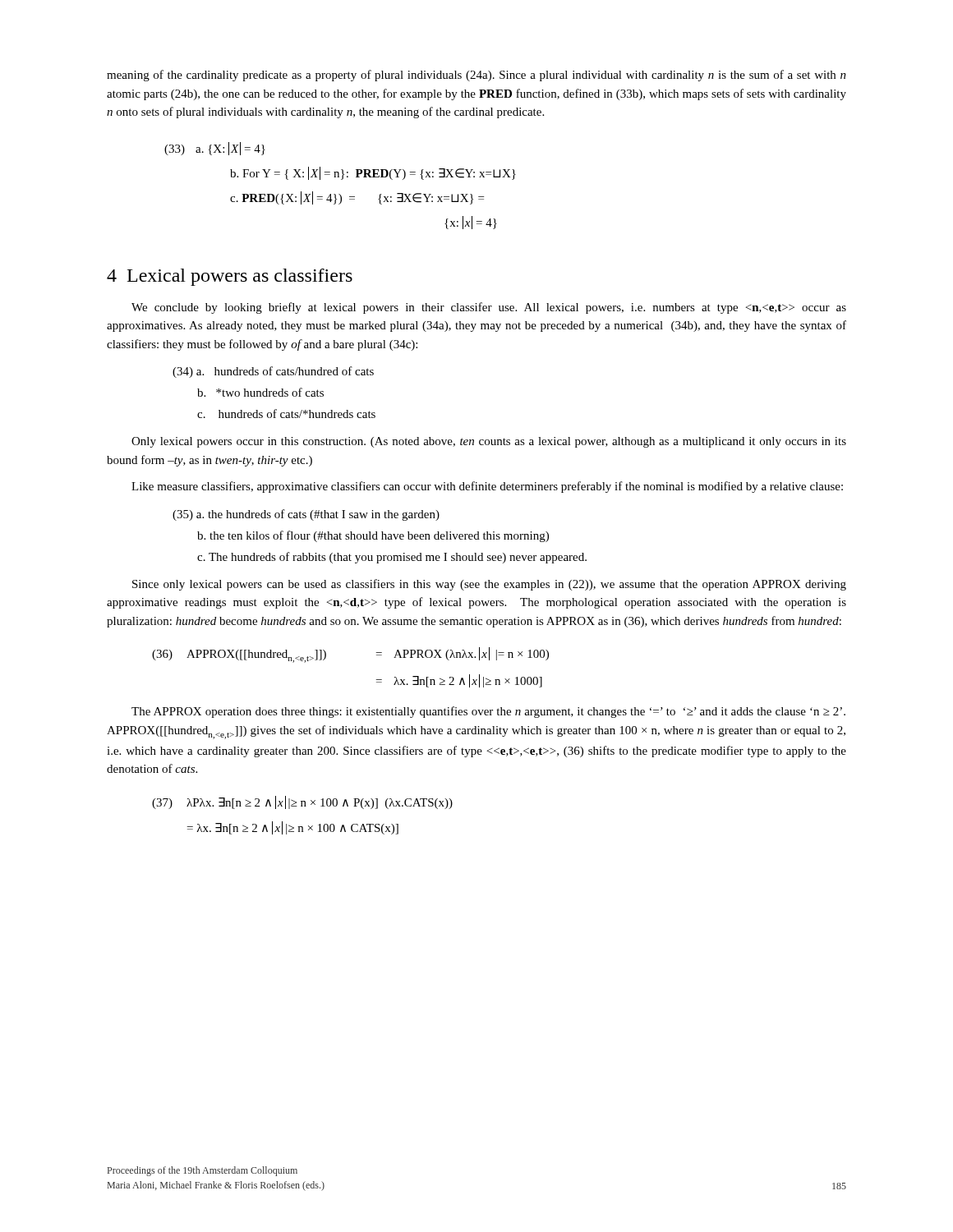
Task: Select the text starting "(35) a. the hundreds of cats"
Action: tap(306, 515)
